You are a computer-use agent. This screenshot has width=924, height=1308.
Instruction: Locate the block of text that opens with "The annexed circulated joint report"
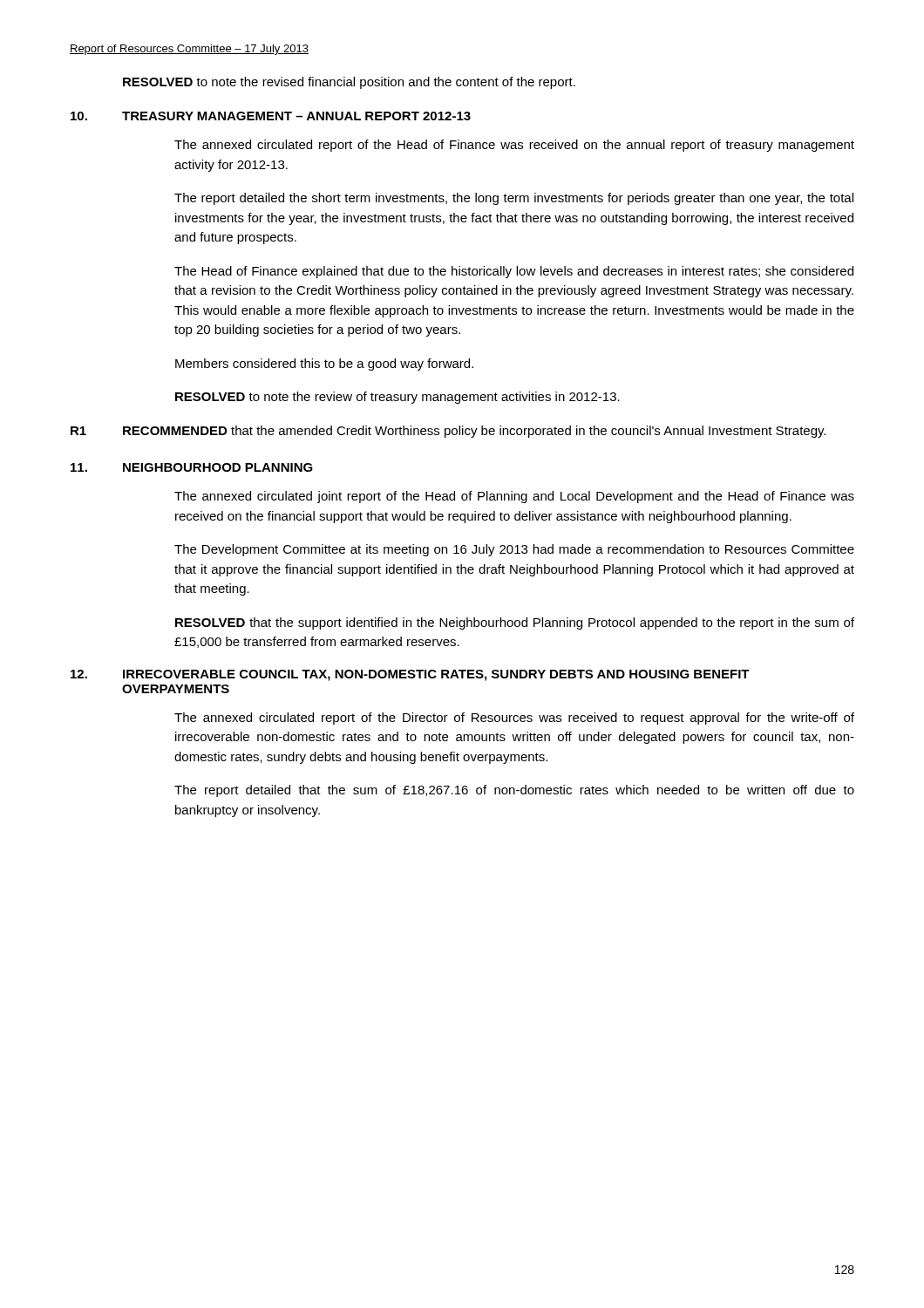tap(514, 506)
